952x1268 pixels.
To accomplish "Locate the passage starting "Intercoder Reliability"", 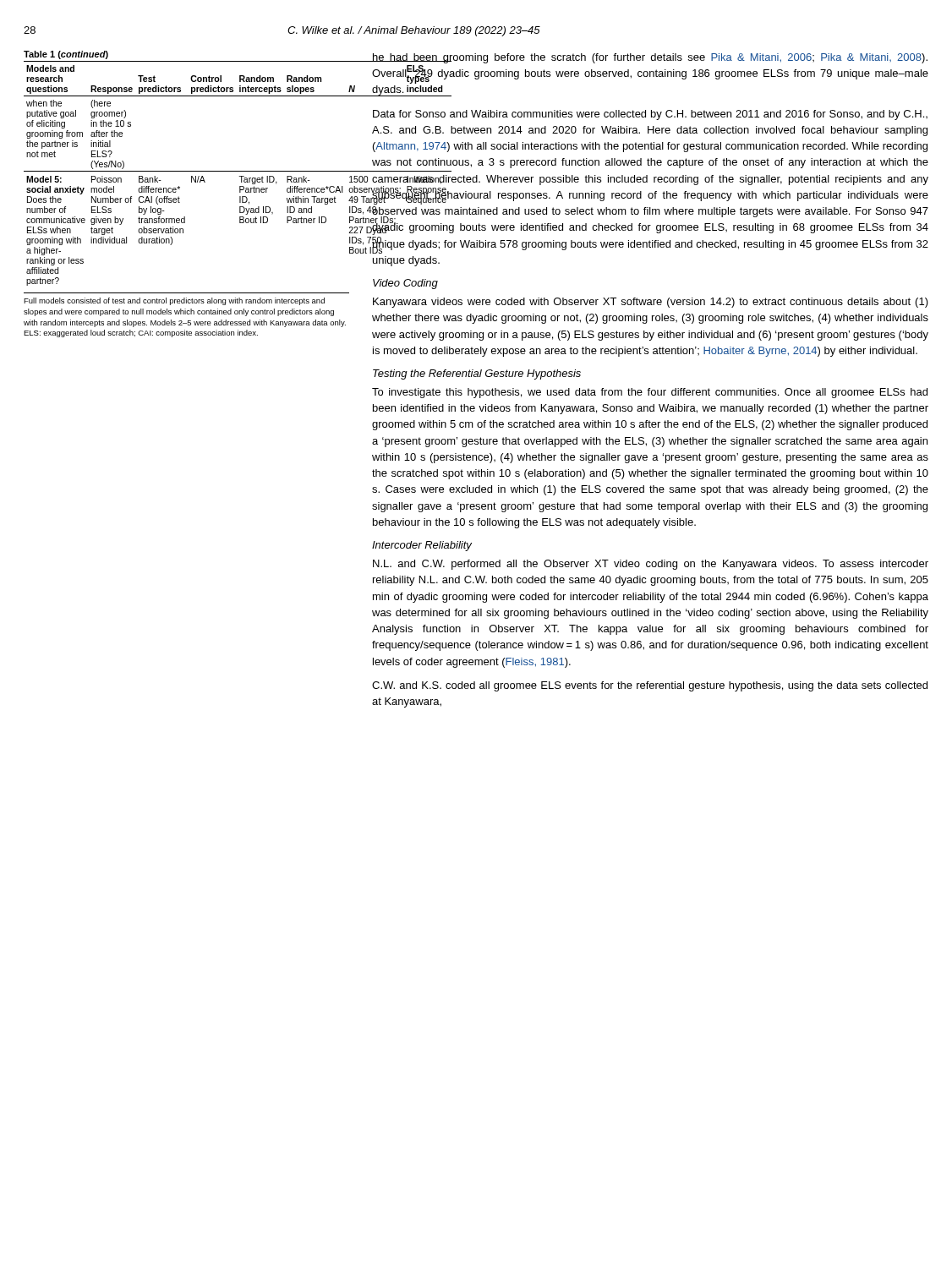I will pyautogui.click(x=422, y=545).
